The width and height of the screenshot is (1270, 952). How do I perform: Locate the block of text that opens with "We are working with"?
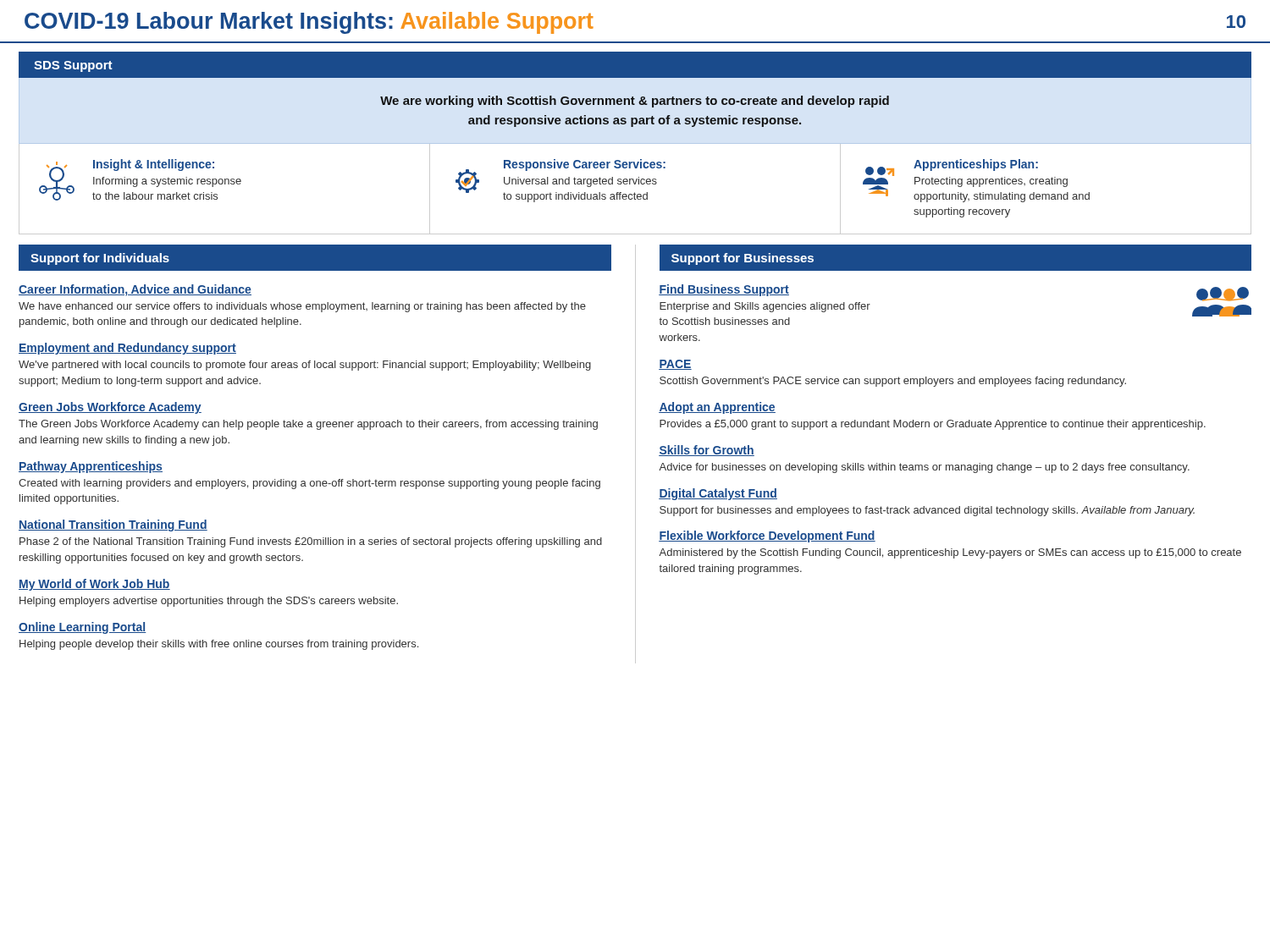click(635, 110)
